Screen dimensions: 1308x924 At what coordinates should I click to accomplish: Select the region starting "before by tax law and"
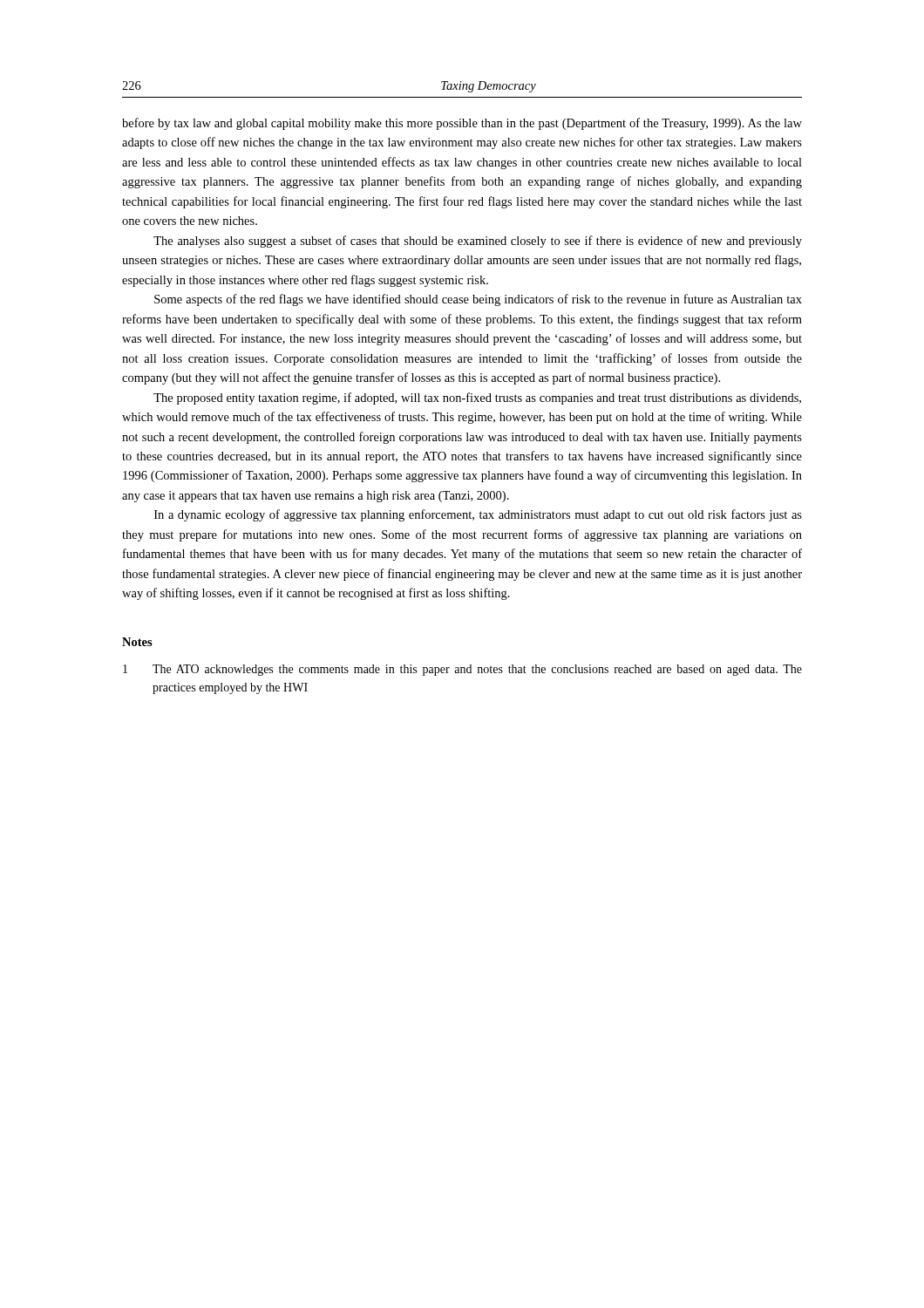[x=462, y=172]
